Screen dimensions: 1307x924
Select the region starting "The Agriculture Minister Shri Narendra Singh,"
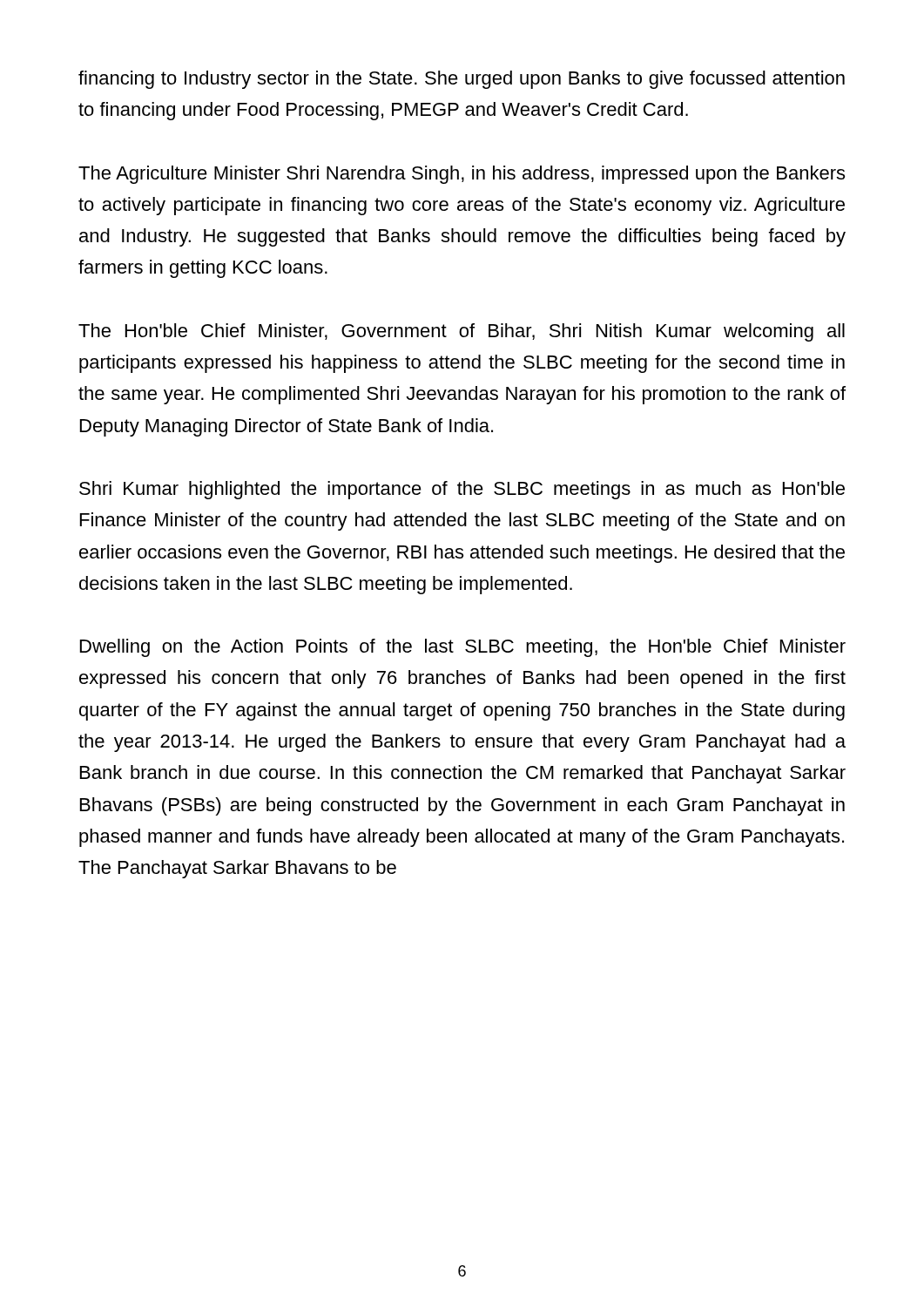[x=462, y=220]
